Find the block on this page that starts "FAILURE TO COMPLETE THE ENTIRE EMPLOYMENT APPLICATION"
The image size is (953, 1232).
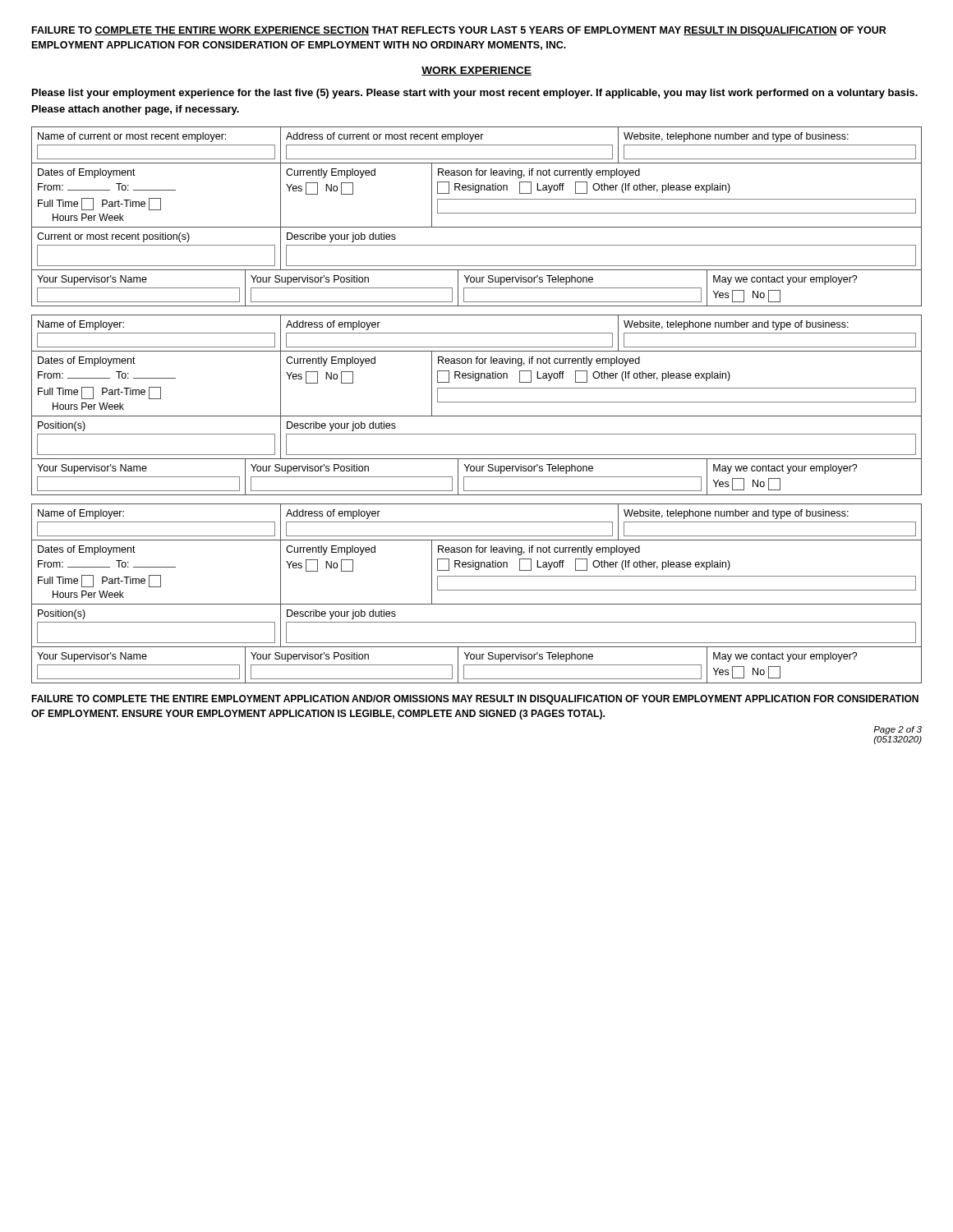click(x=475, y=706)
